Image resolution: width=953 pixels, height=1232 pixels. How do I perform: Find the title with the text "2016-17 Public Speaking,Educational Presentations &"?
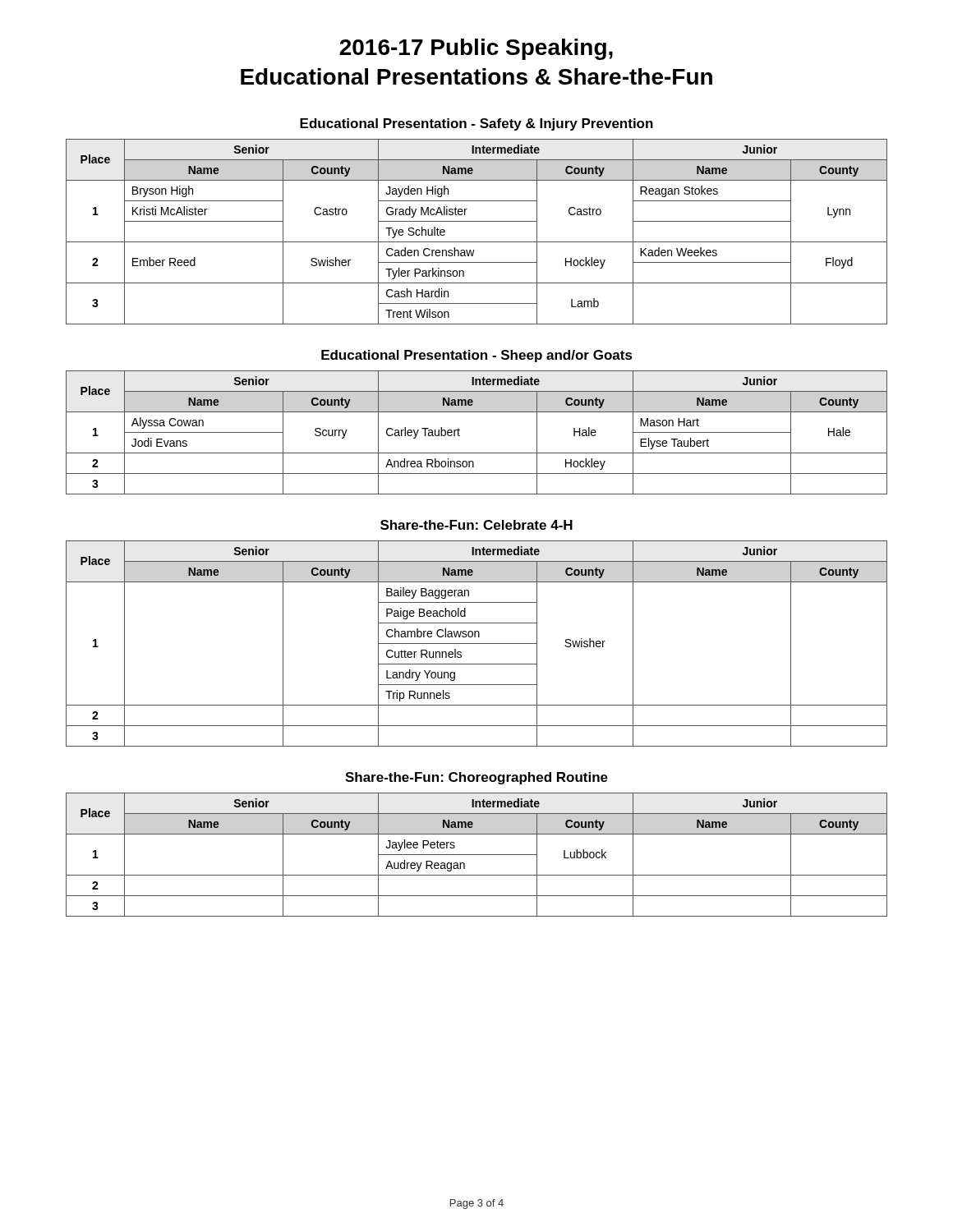tap(476, 62)
